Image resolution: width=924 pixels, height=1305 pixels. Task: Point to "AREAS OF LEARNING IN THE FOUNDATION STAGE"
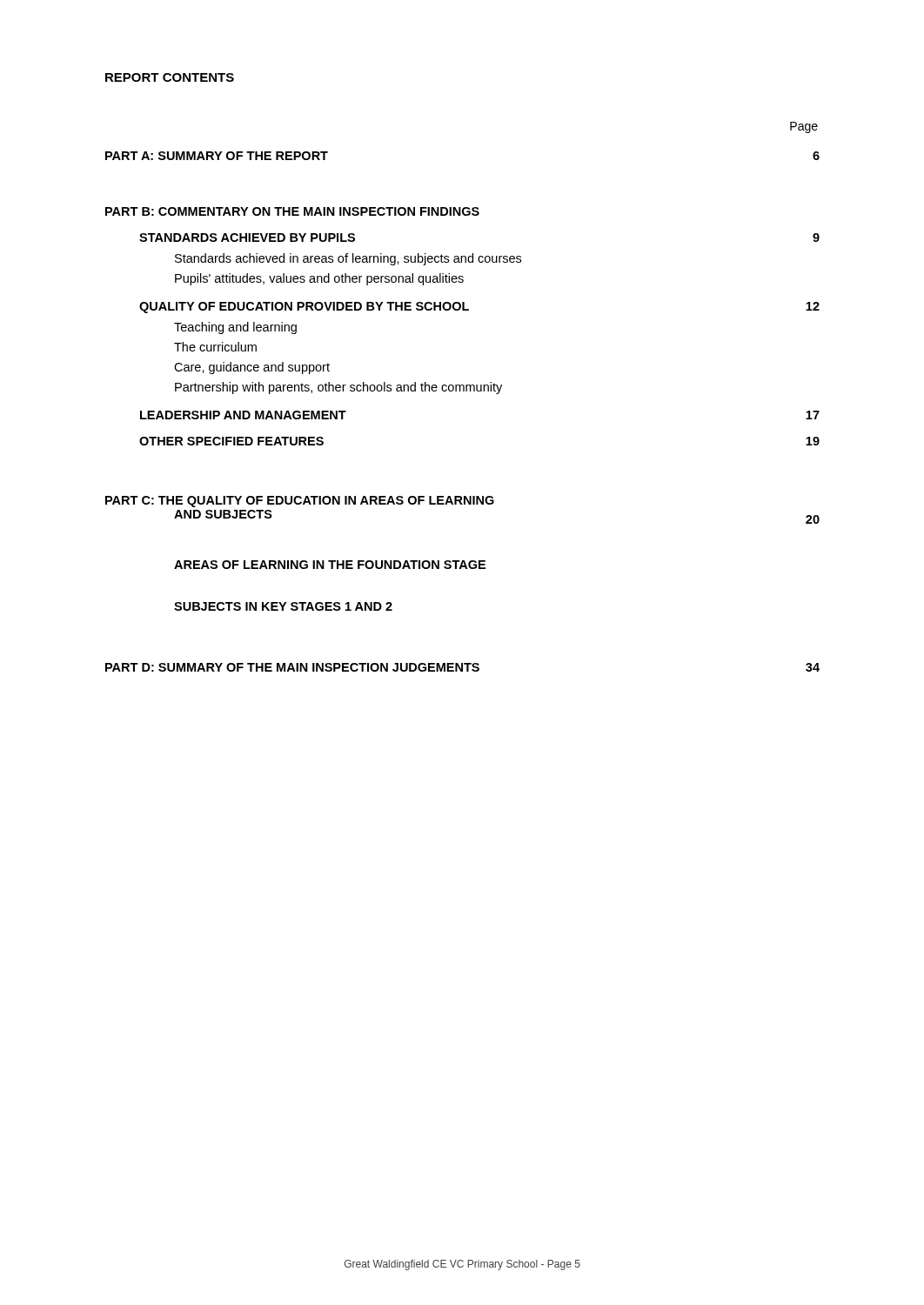[484, 565]
